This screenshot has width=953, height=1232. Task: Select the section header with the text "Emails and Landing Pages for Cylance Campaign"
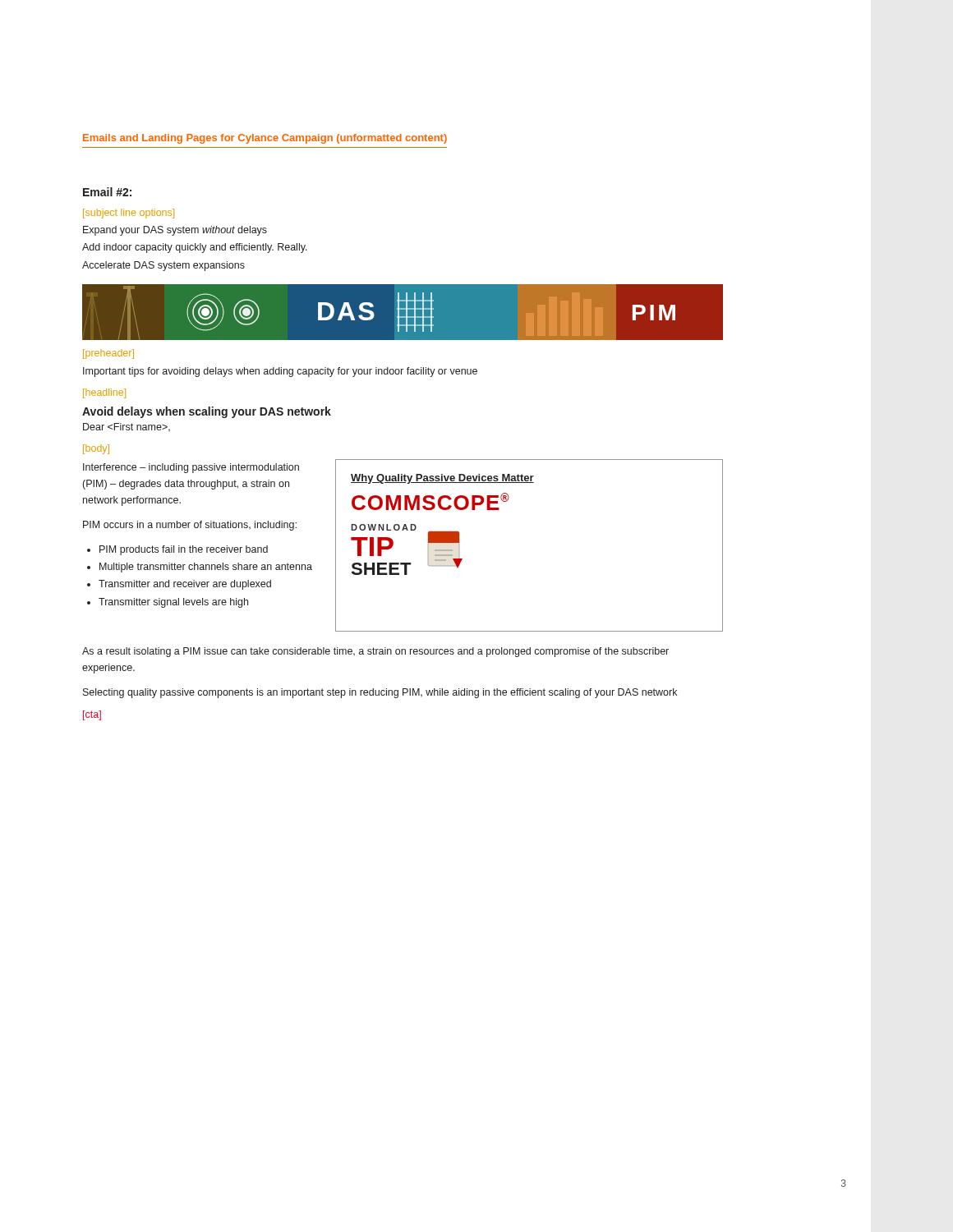(x=265, y=140)
